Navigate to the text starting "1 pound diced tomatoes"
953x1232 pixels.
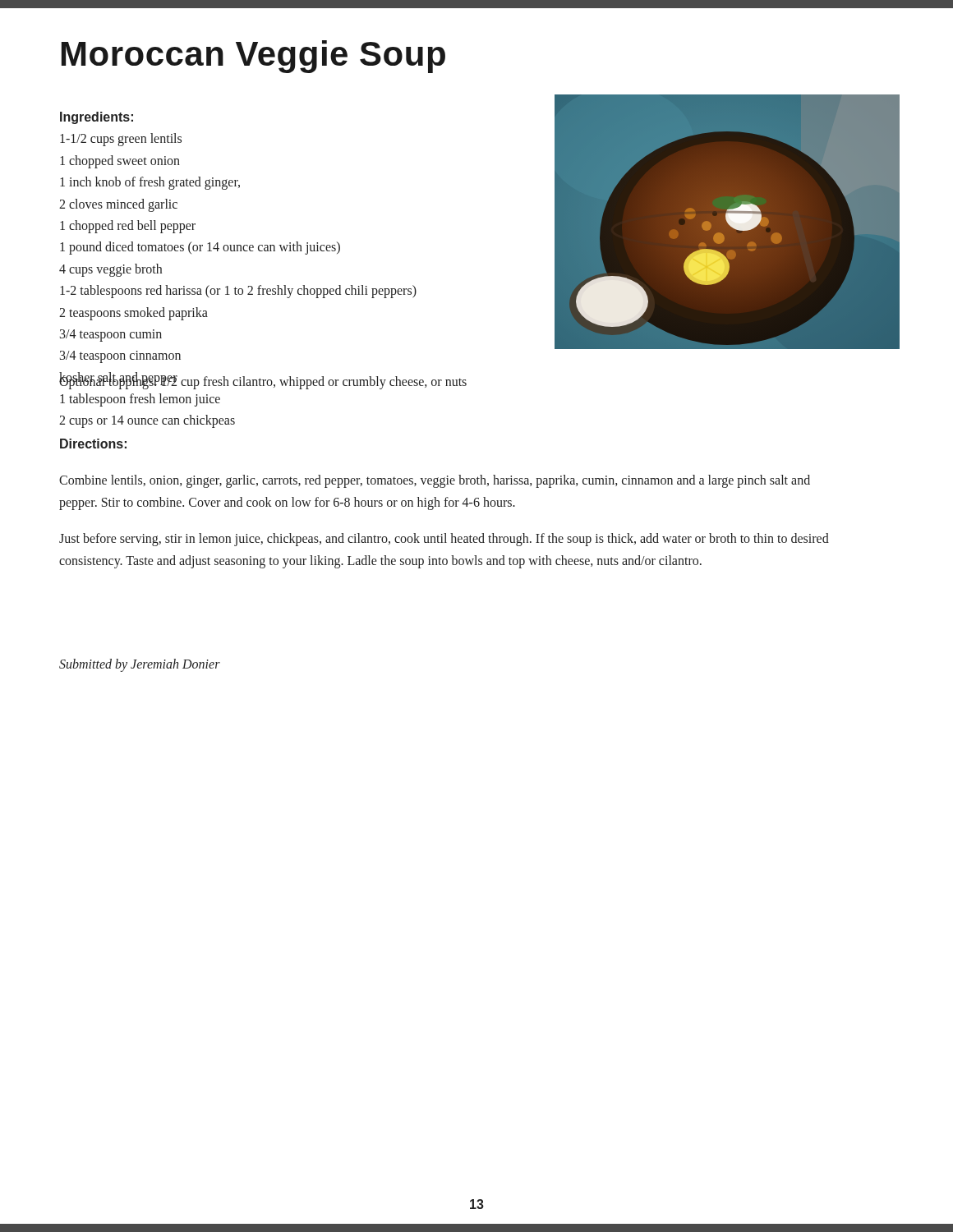(x=200, y=247)
